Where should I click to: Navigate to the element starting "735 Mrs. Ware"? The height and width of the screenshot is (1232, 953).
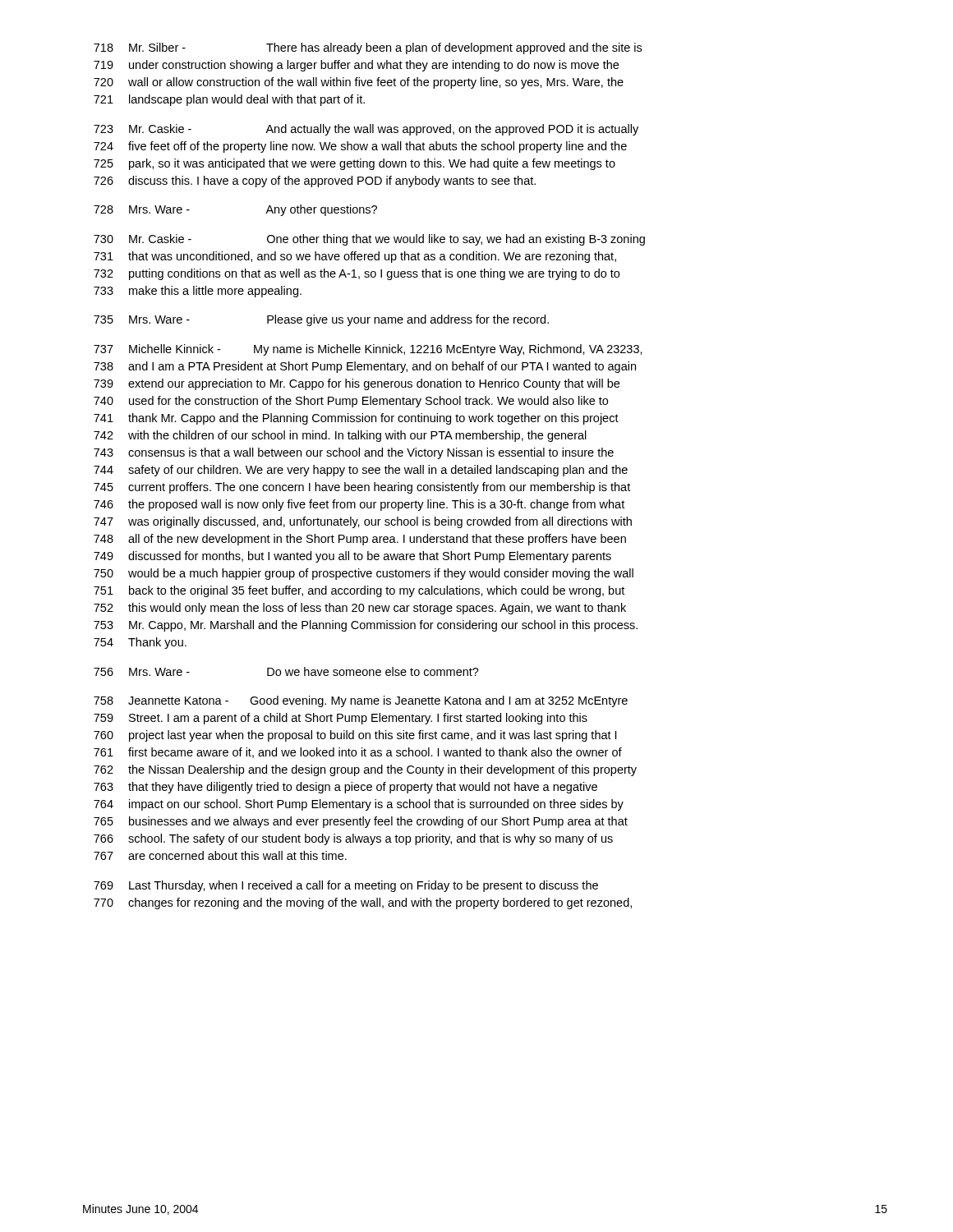click(x=485, y=320)
